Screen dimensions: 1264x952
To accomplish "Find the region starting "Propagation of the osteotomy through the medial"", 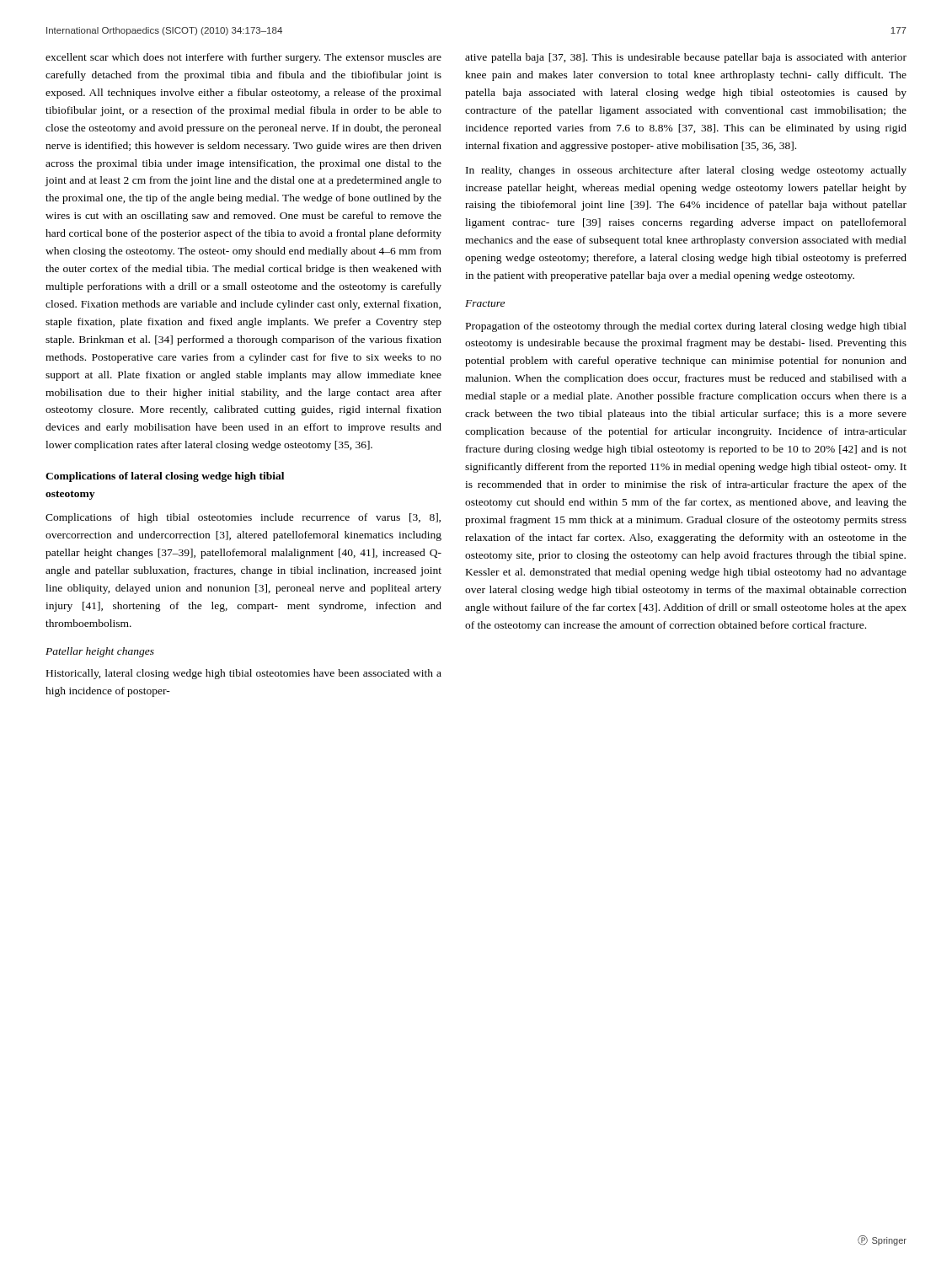I will point(686,476).
